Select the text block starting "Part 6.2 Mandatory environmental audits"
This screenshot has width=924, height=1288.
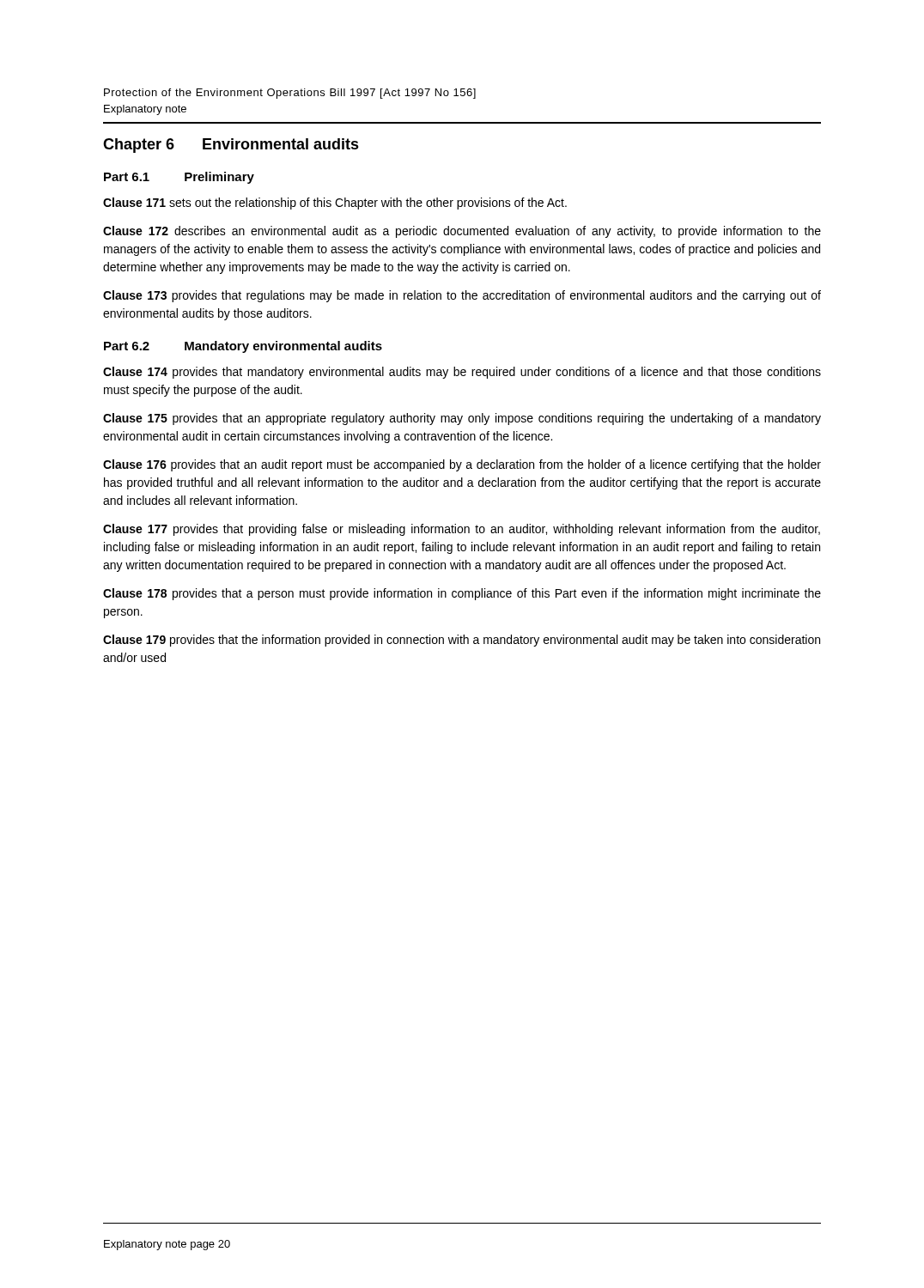pyautogui.click(x=243, y=346)
